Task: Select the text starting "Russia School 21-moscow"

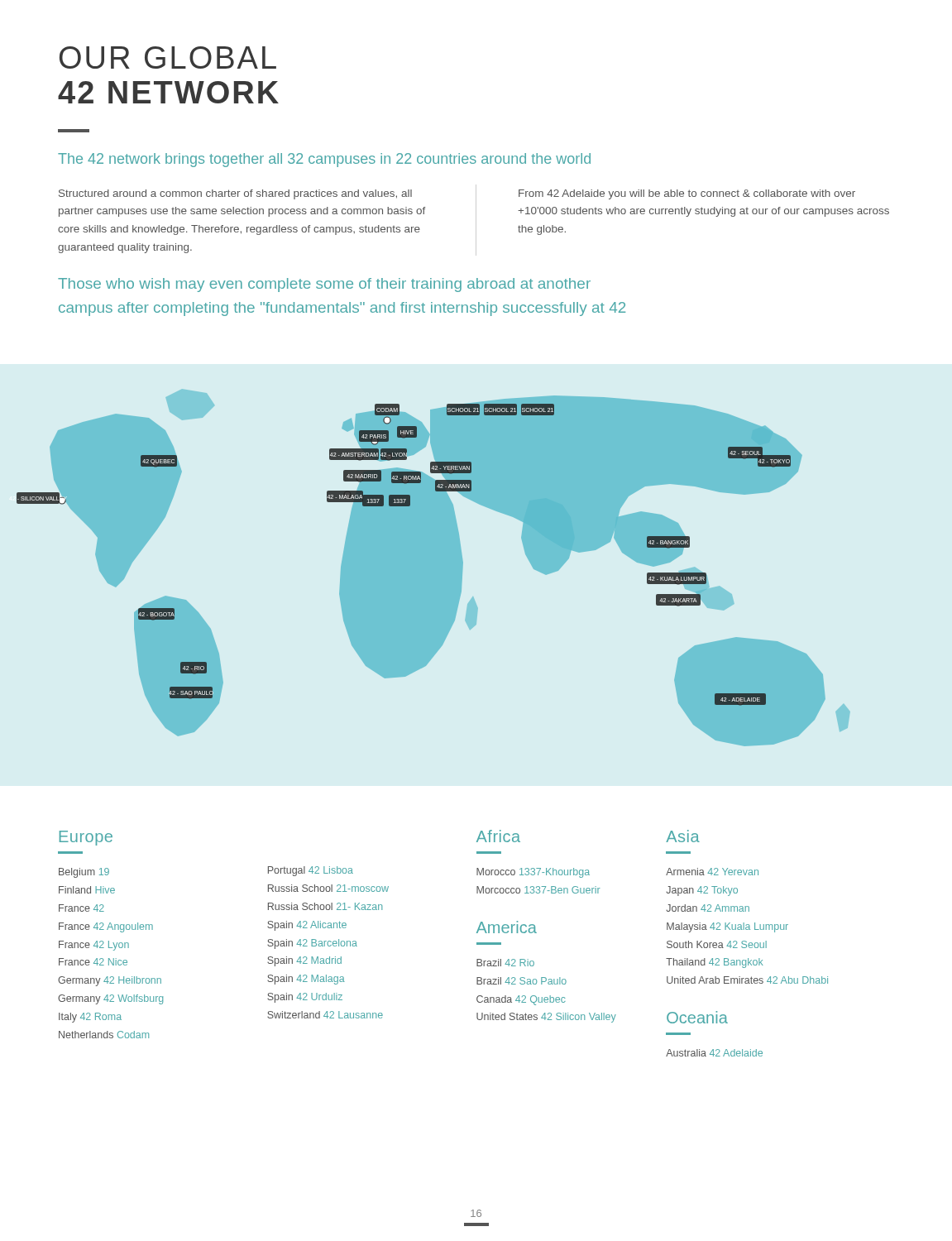Action: click(x=328, y=888)
